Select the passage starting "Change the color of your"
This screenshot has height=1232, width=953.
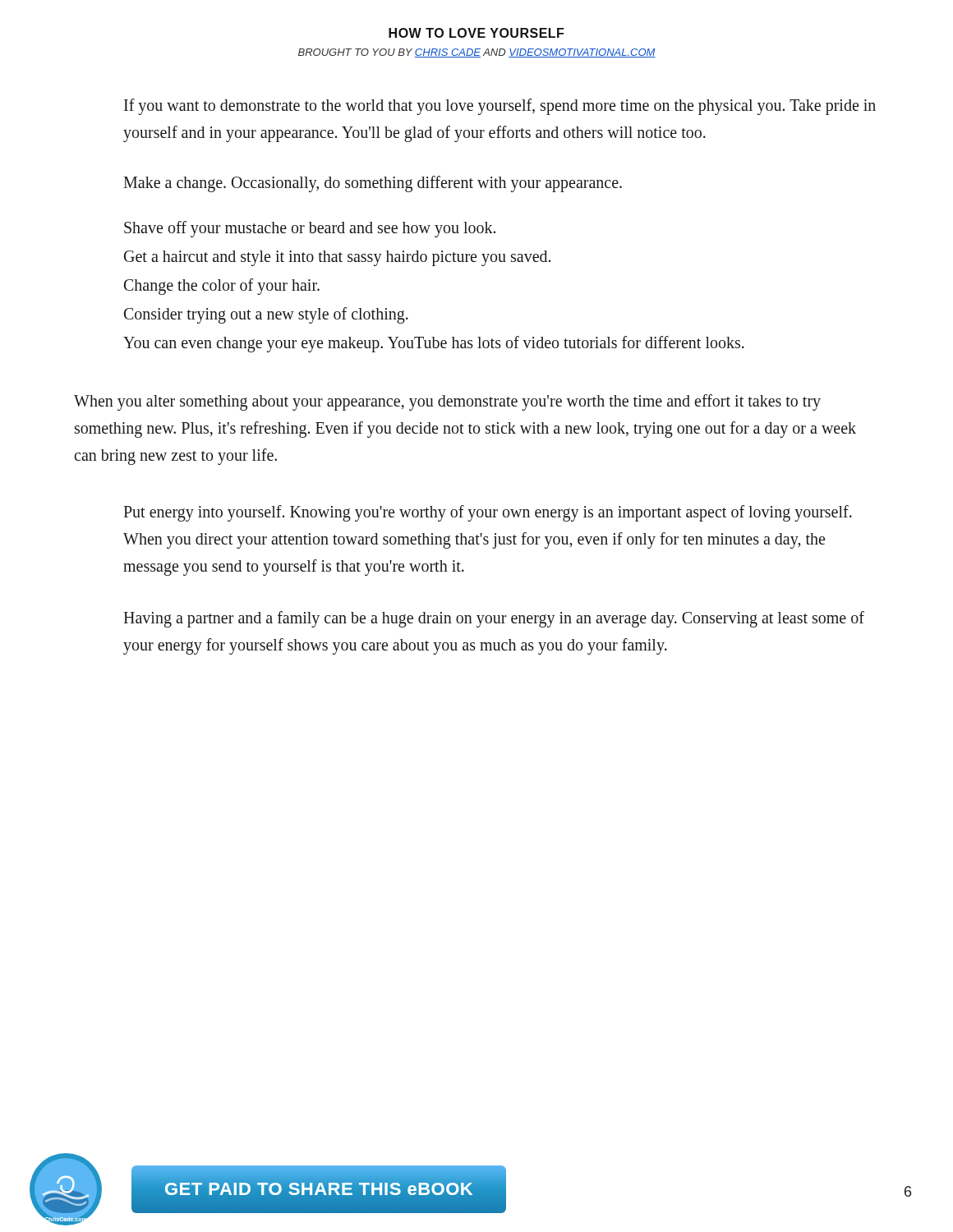[222, 285]
